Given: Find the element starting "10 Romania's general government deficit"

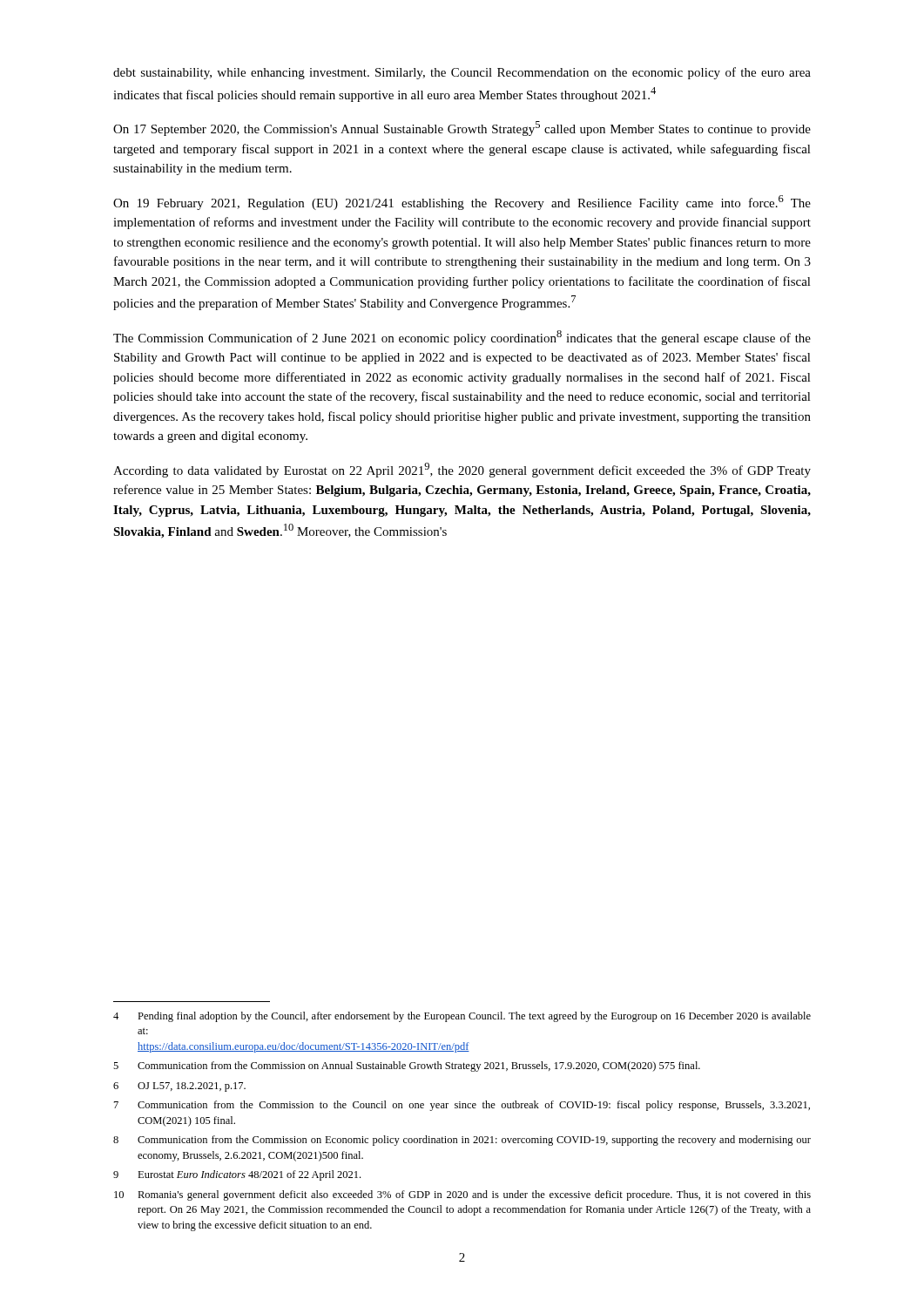Looking at the screenshot, I should click(462, 1210).
